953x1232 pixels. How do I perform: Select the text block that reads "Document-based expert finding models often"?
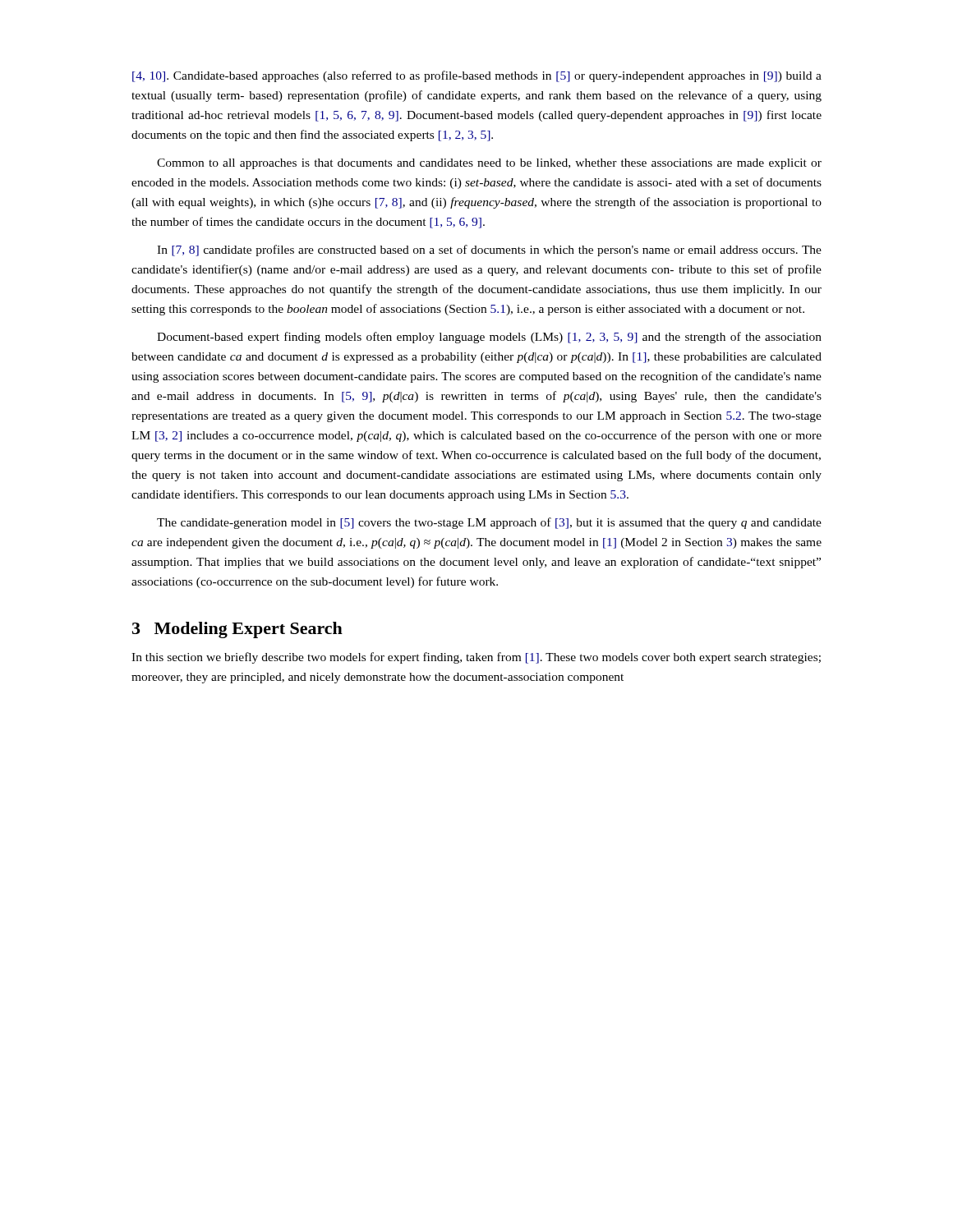(476, 416)
